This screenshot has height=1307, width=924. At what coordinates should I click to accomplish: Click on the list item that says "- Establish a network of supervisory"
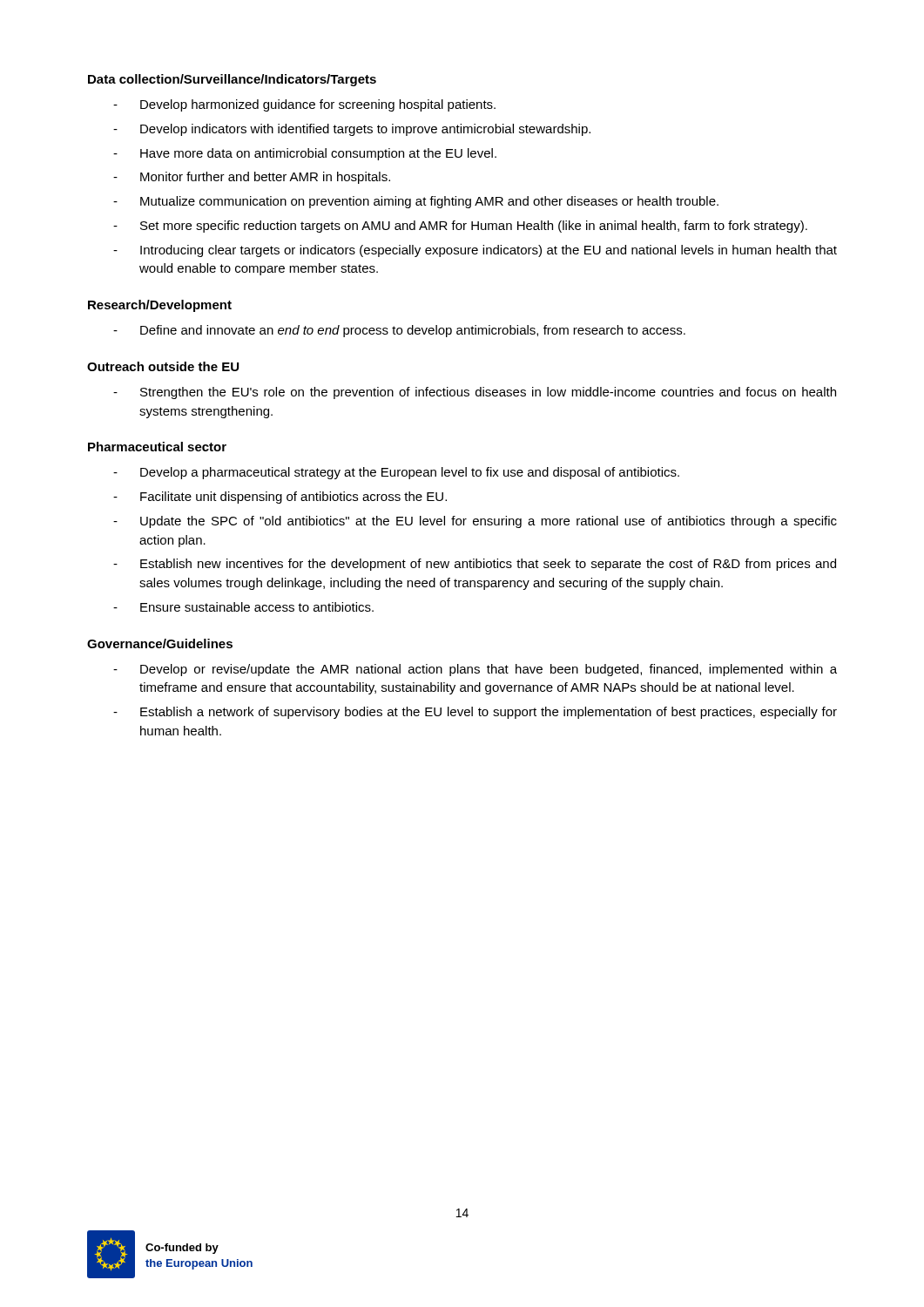(475, 721)
